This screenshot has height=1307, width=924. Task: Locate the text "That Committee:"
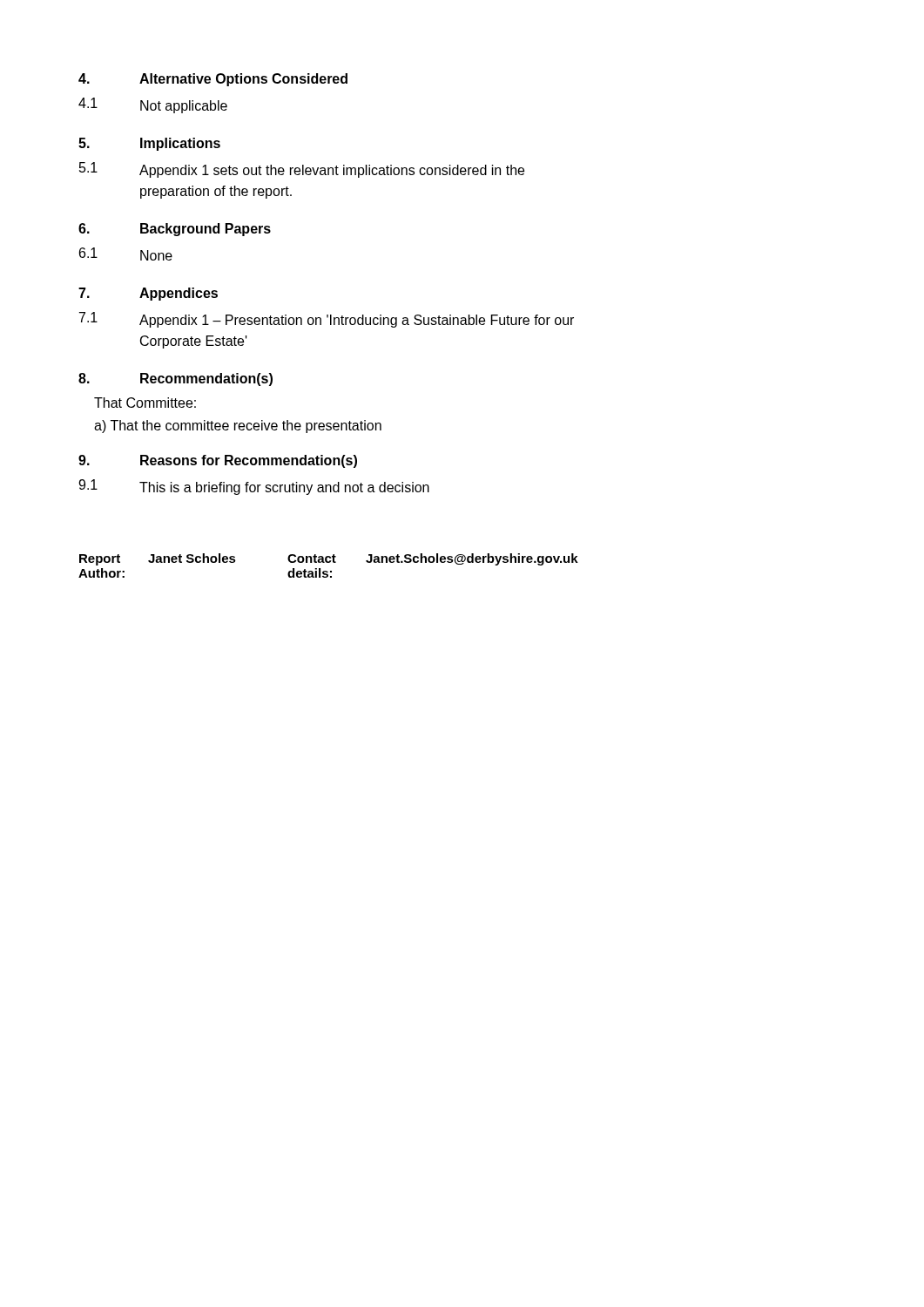[146, 403]
